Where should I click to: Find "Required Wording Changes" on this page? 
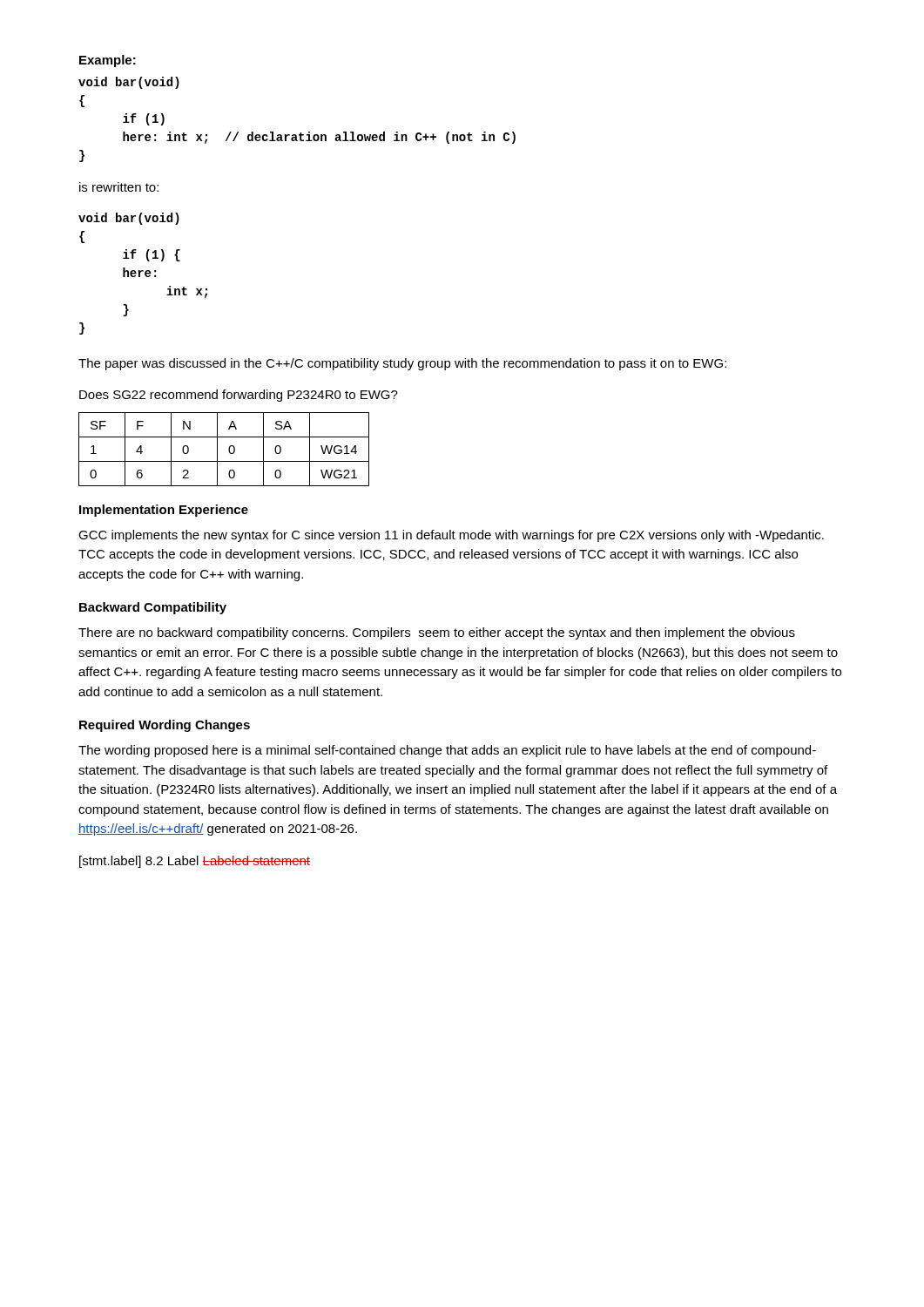164,725
